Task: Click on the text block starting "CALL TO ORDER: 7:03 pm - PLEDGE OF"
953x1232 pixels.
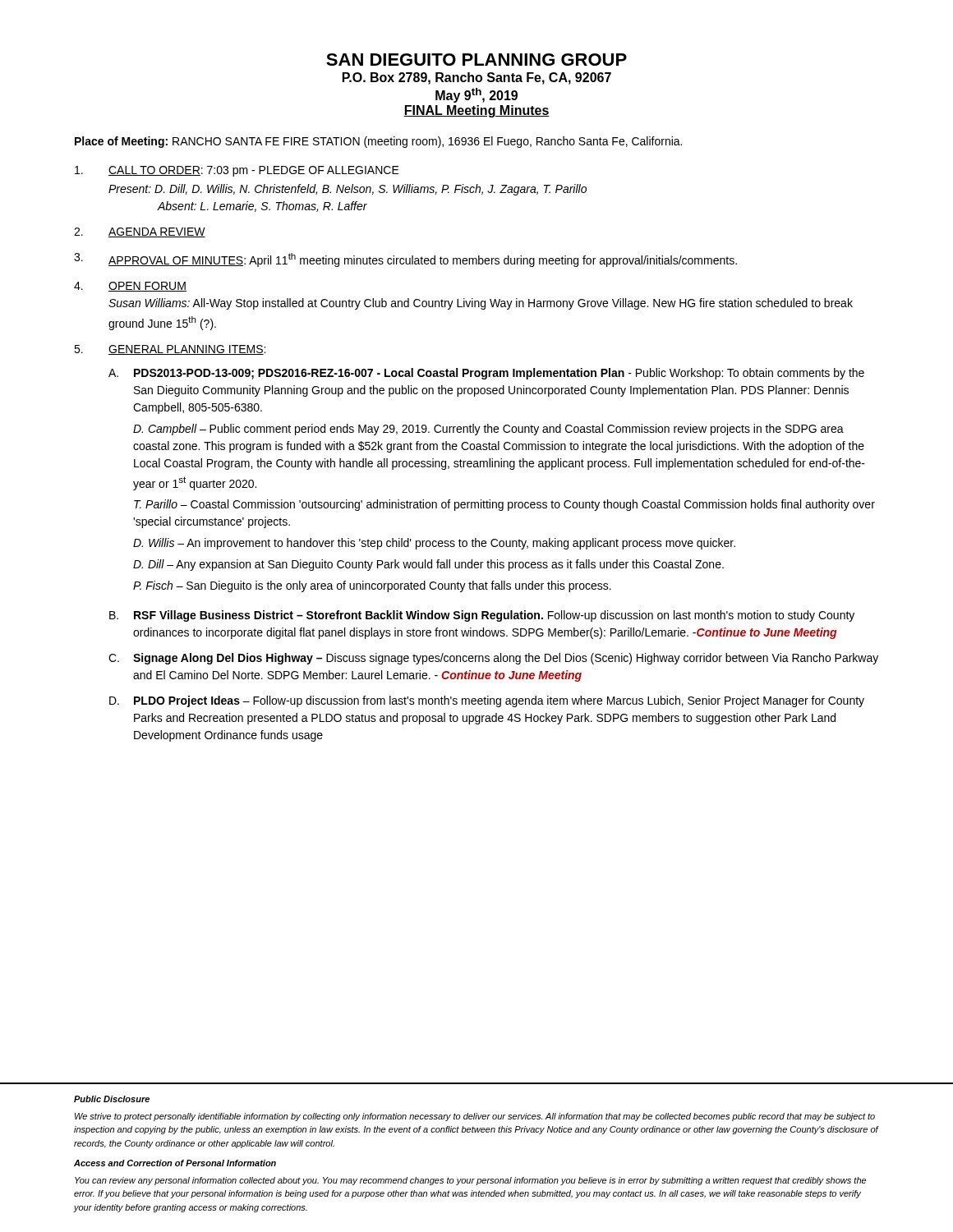Action: [476, 189]
